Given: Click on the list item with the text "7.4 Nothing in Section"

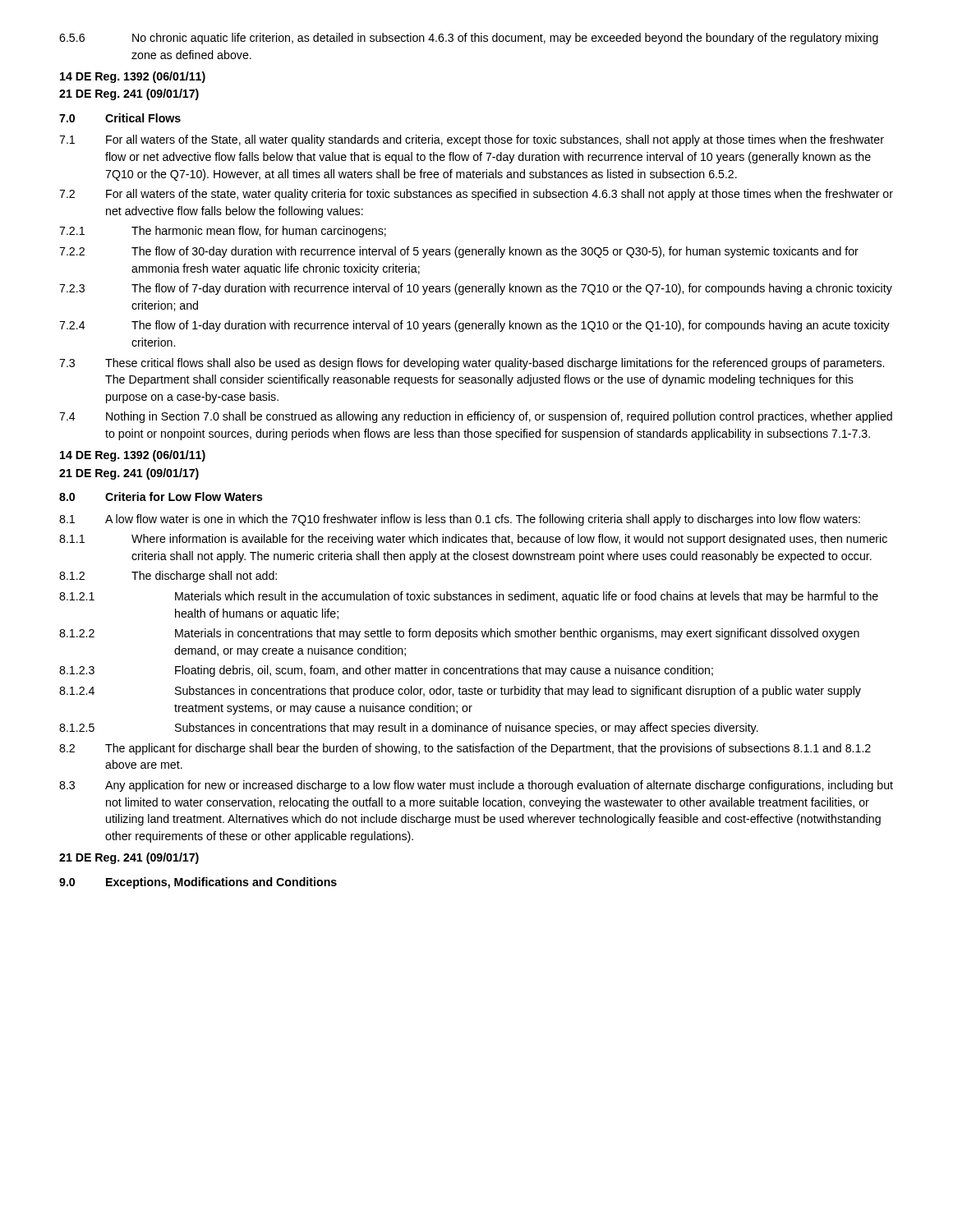Looking at the screenshot, I should (476, 425).
